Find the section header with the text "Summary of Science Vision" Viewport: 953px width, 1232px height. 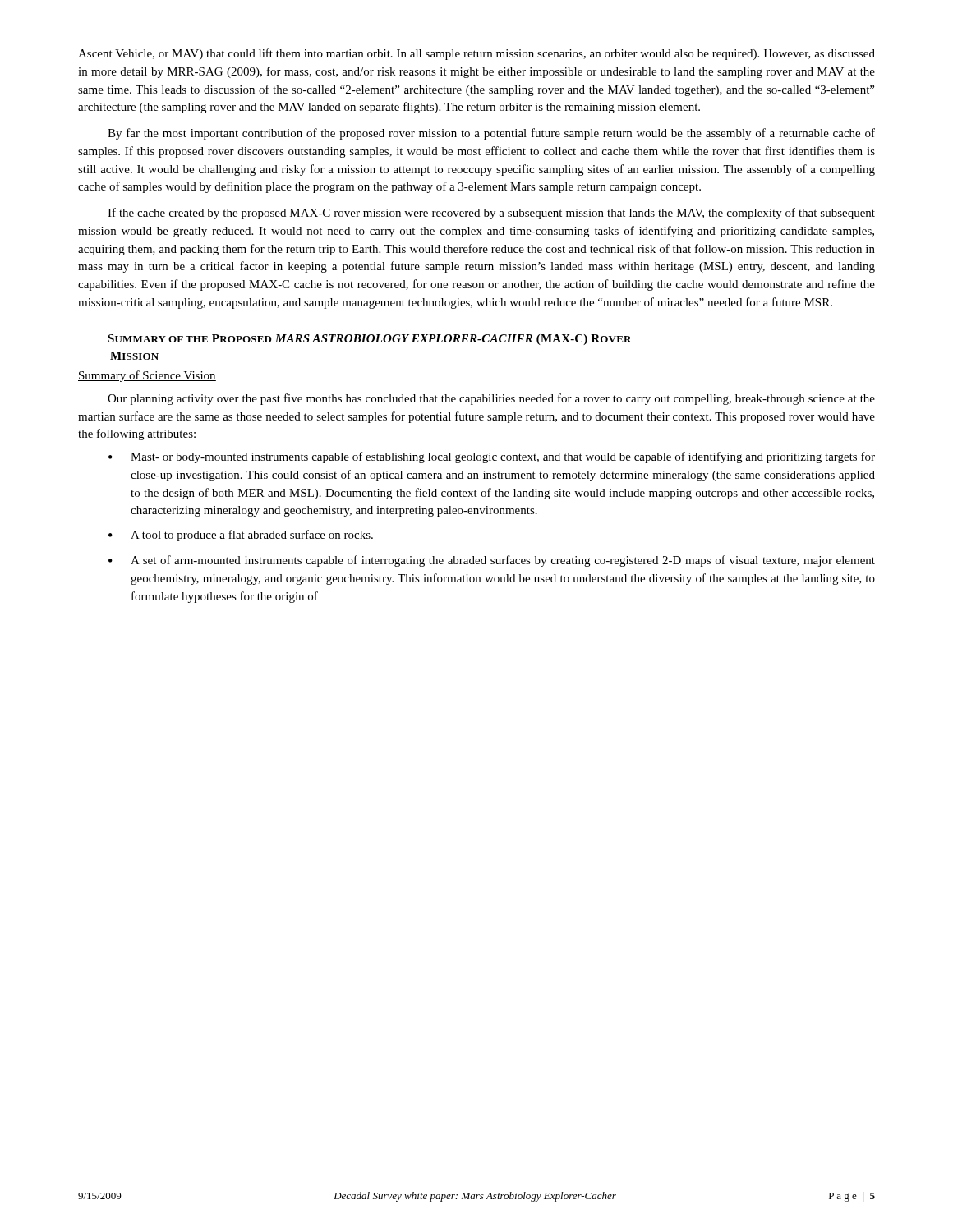(147, 376)
